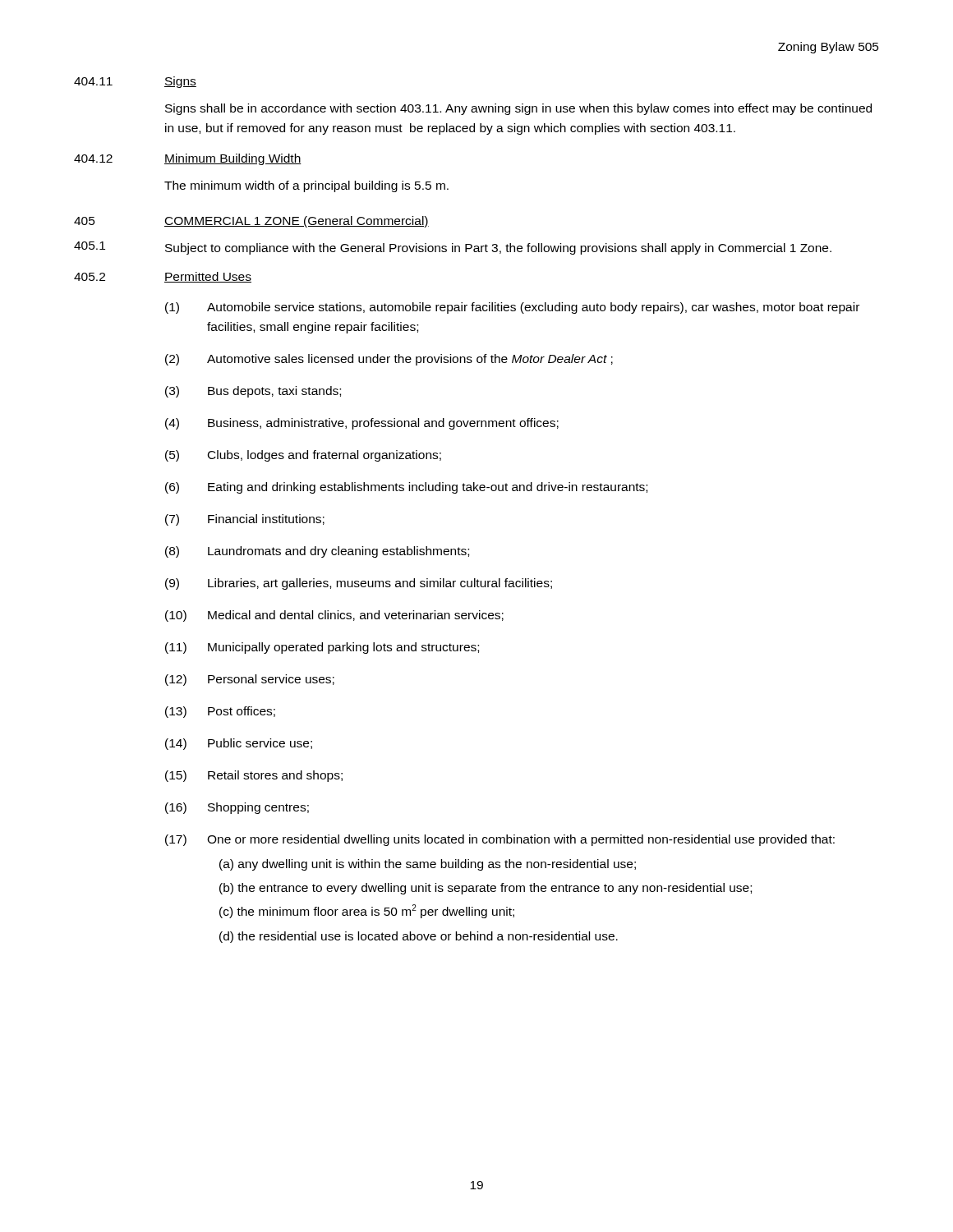This screenshot has width=953, height=1232.
Task: Where is the passage that starts "(6) Eating and drinking establishments including take-out and"?
Action: (476, 490)
